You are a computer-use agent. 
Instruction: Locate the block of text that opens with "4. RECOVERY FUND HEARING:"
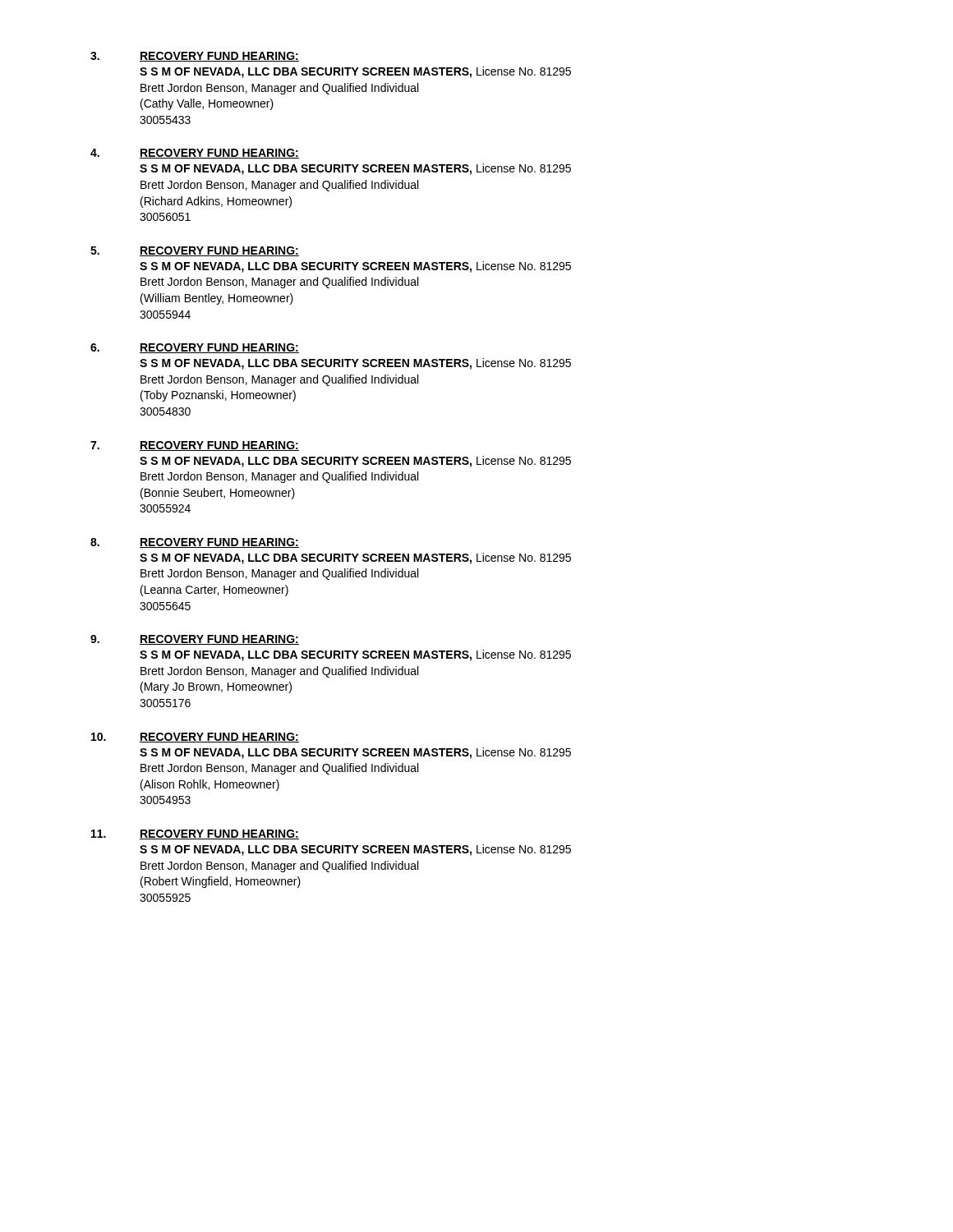195,154
